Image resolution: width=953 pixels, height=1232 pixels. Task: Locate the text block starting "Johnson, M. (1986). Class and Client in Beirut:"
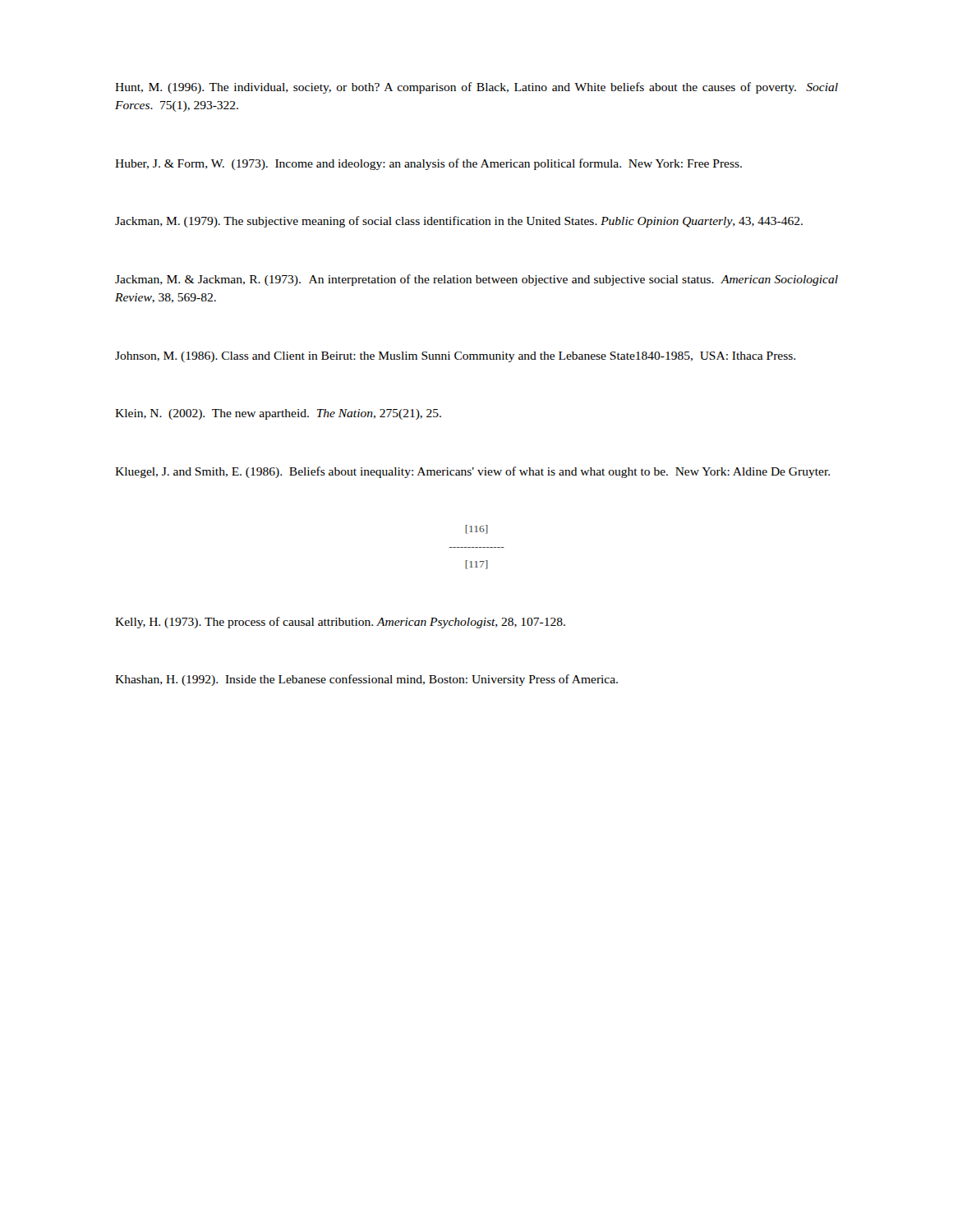click(456, 355)
